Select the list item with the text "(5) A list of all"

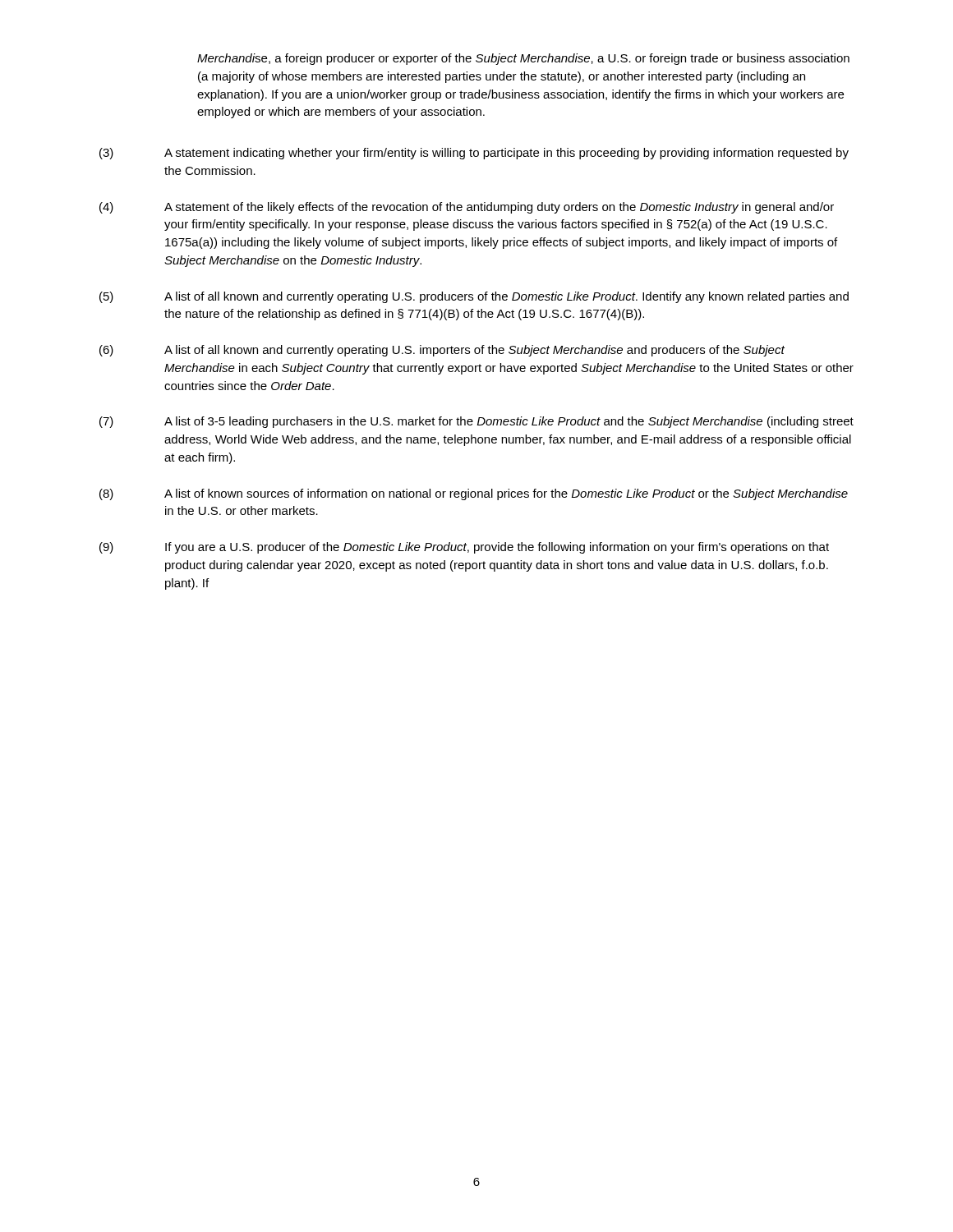click(x=476, y=305)
